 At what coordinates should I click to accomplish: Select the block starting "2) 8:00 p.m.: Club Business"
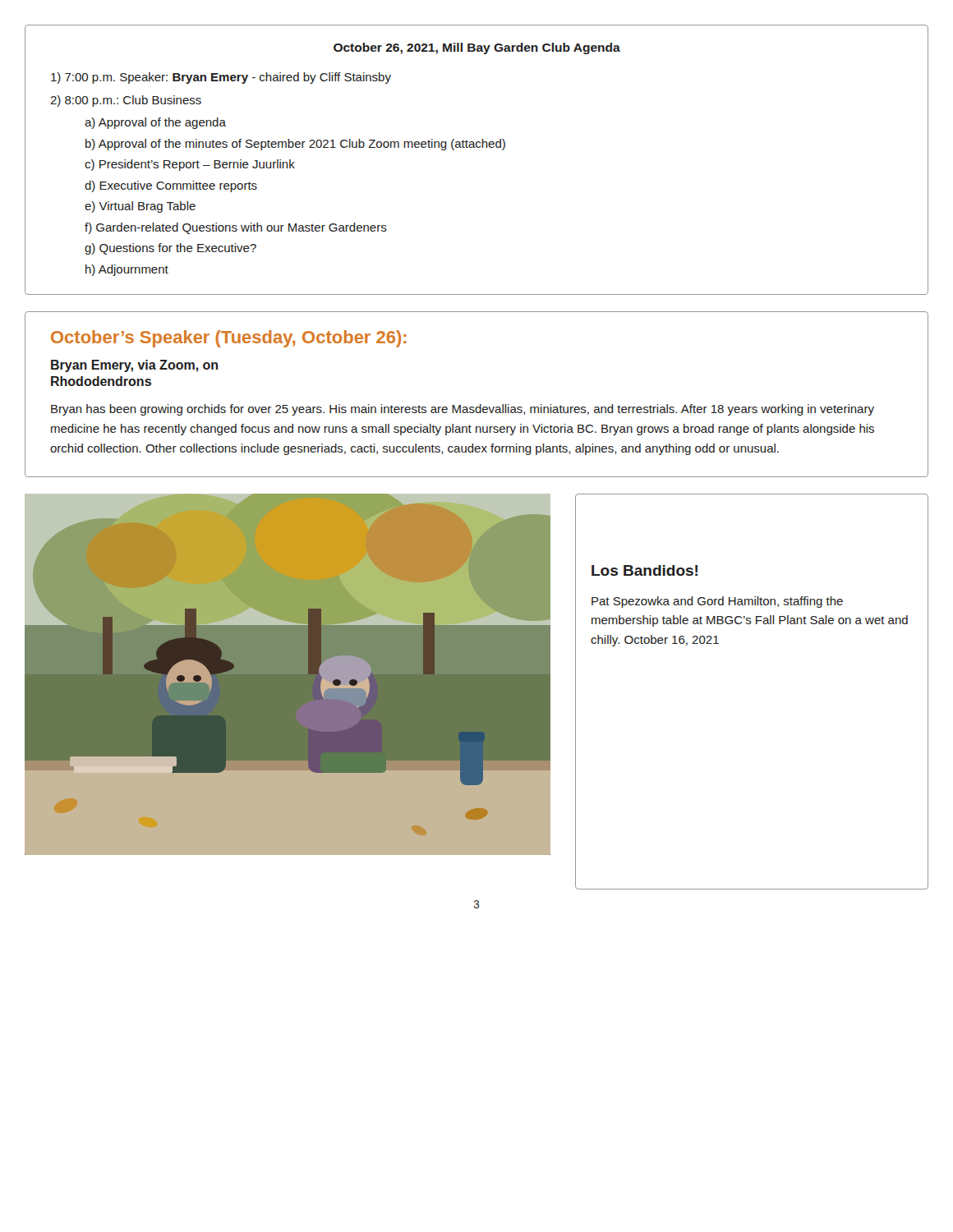[126, 99]
